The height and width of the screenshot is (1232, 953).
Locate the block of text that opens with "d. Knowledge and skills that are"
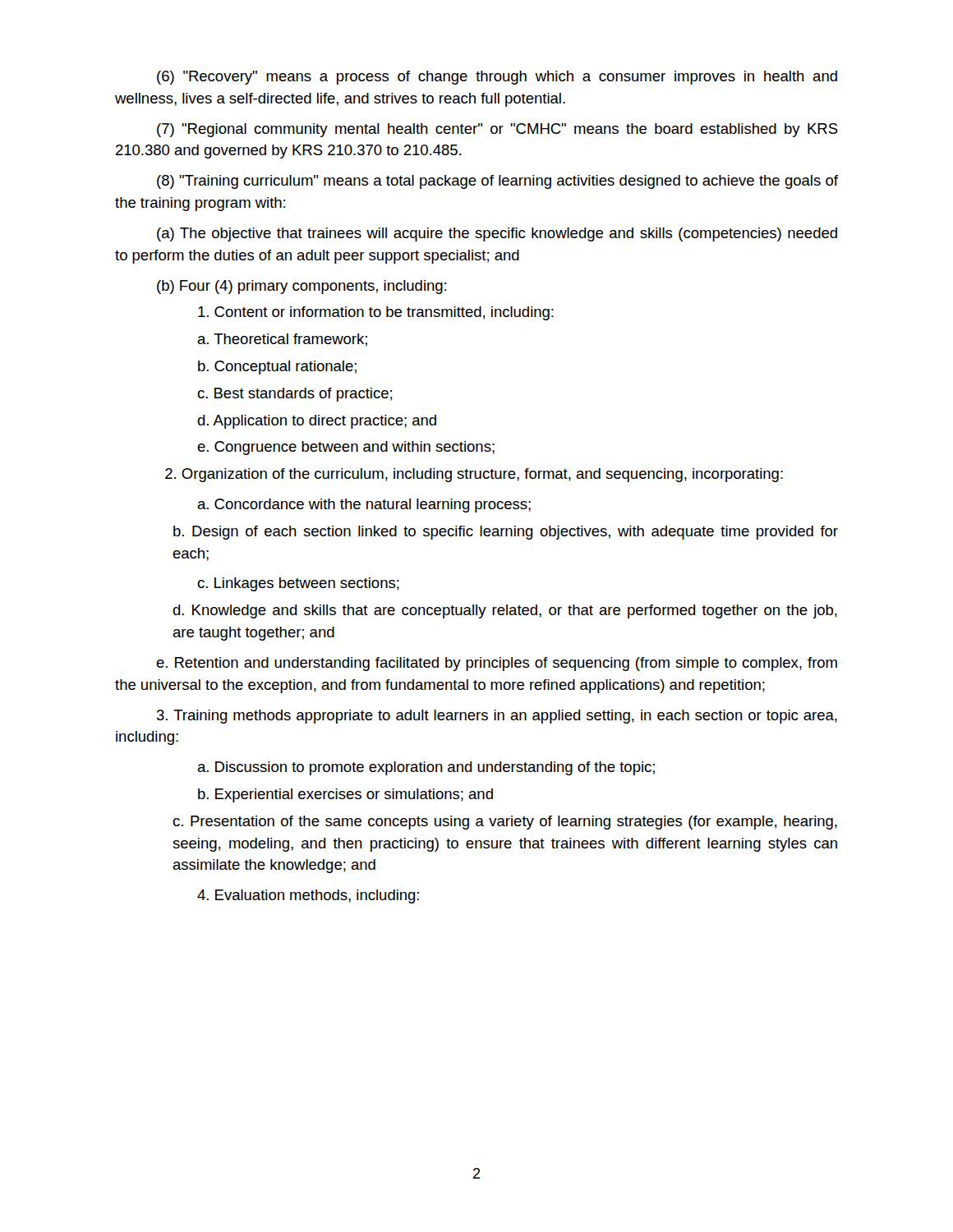click(x=505, y=621)
